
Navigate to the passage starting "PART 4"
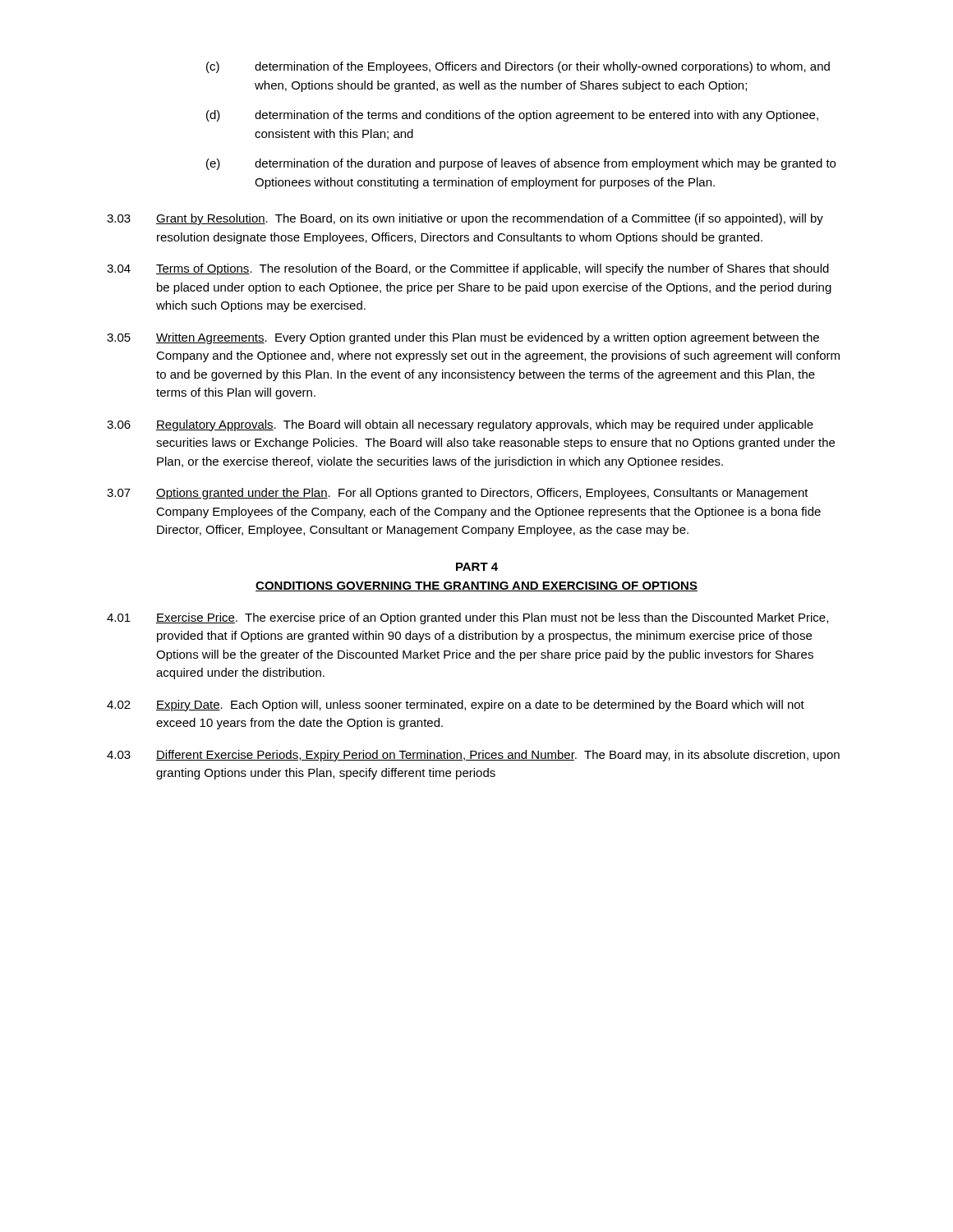coord(476,566)
